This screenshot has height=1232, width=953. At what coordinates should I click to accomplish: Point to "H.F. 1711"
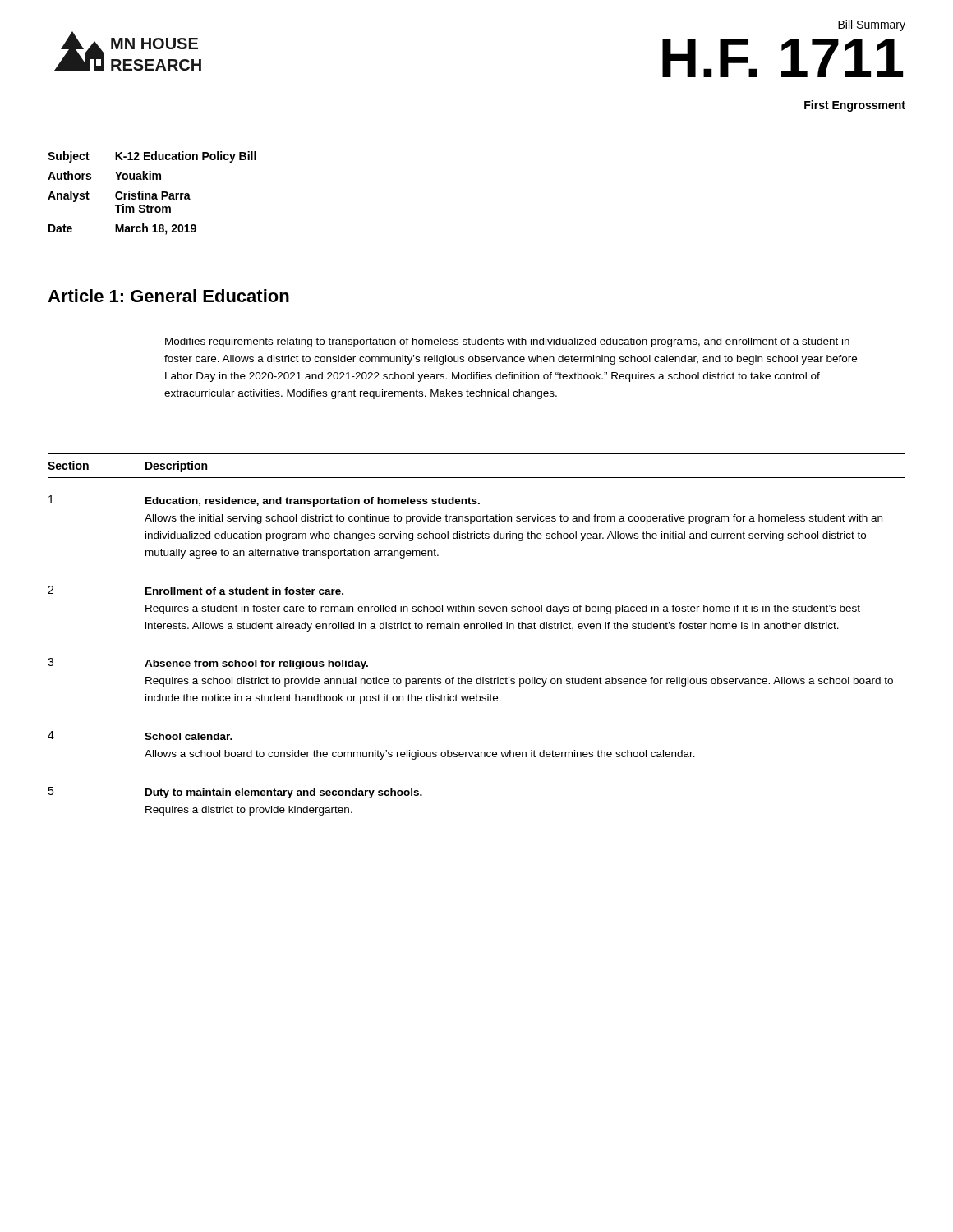(782, 57)
